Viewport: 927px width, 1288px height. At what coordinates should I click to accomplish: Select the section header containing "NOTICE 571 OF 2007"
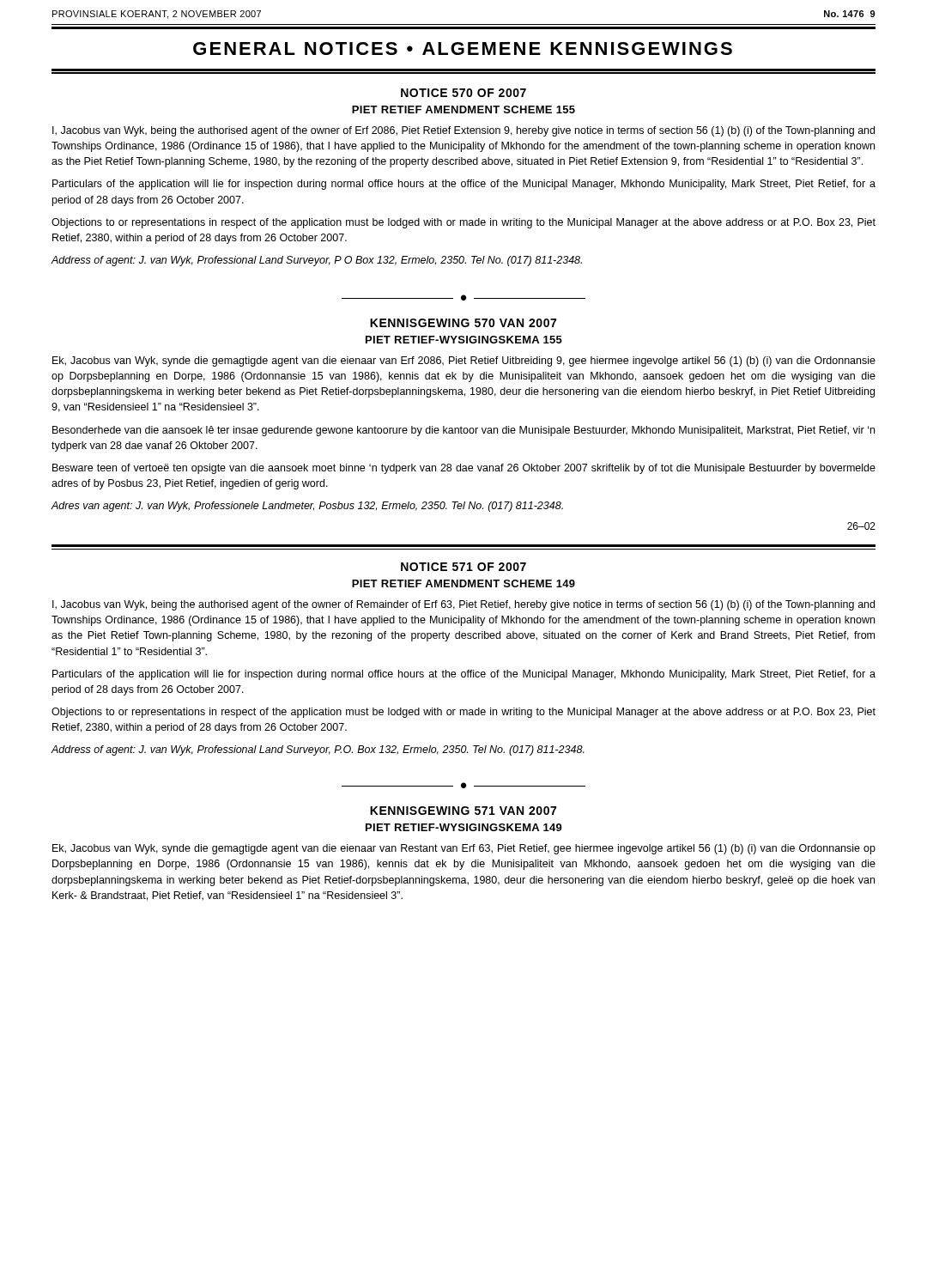point(464,567)
